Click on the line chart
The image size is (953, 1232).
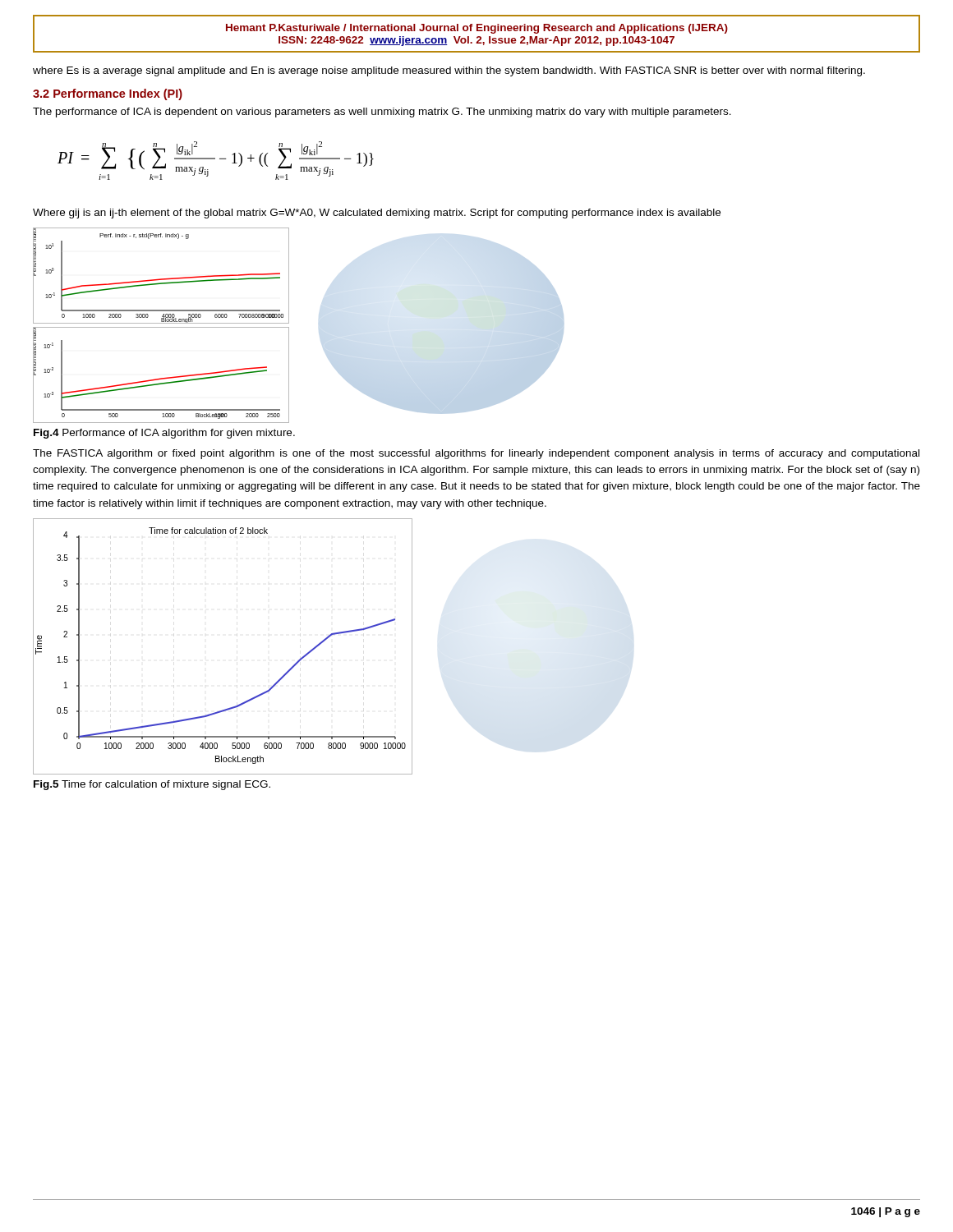point(476,646)
